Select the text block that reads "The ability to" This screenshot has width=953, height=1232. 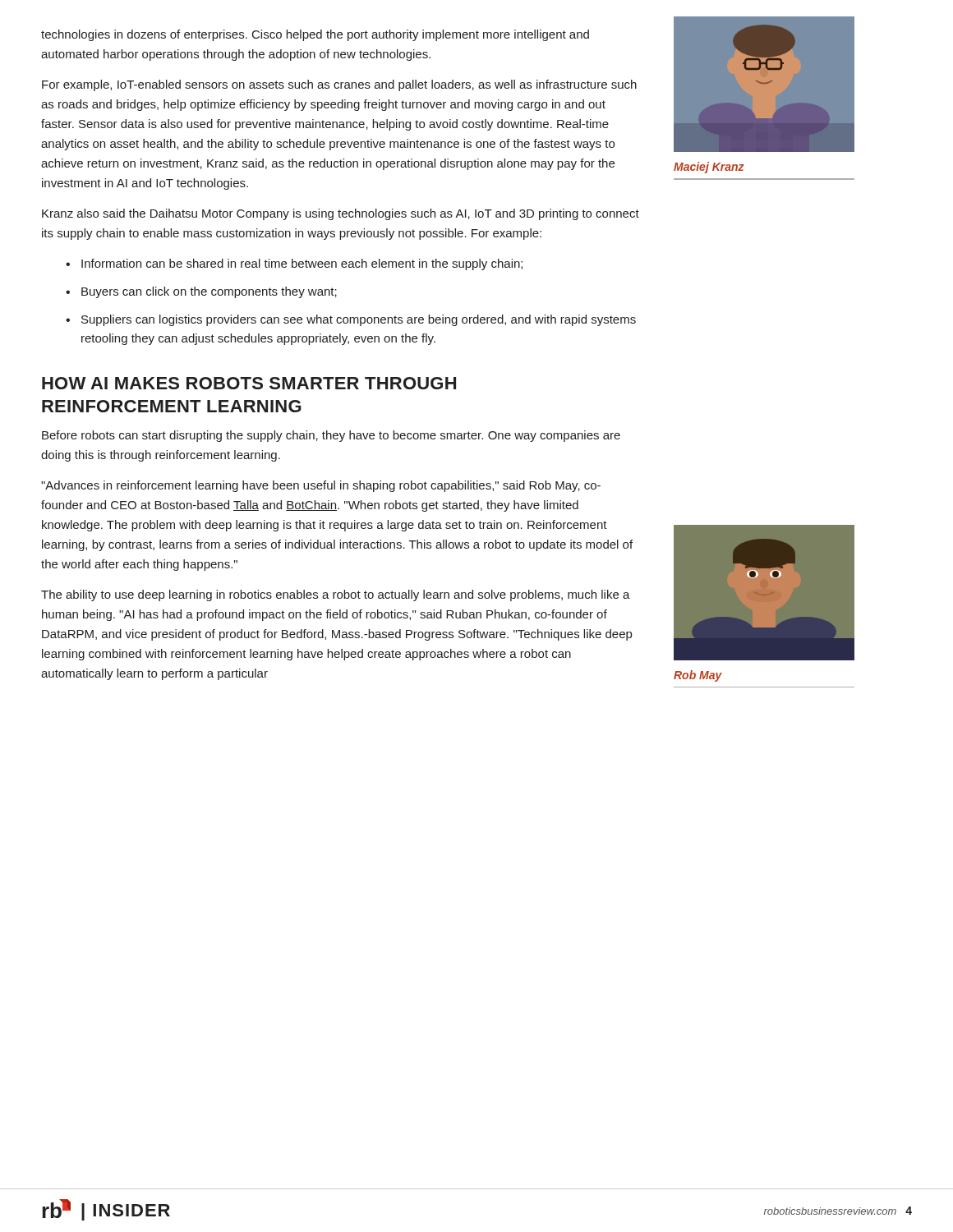341,634
